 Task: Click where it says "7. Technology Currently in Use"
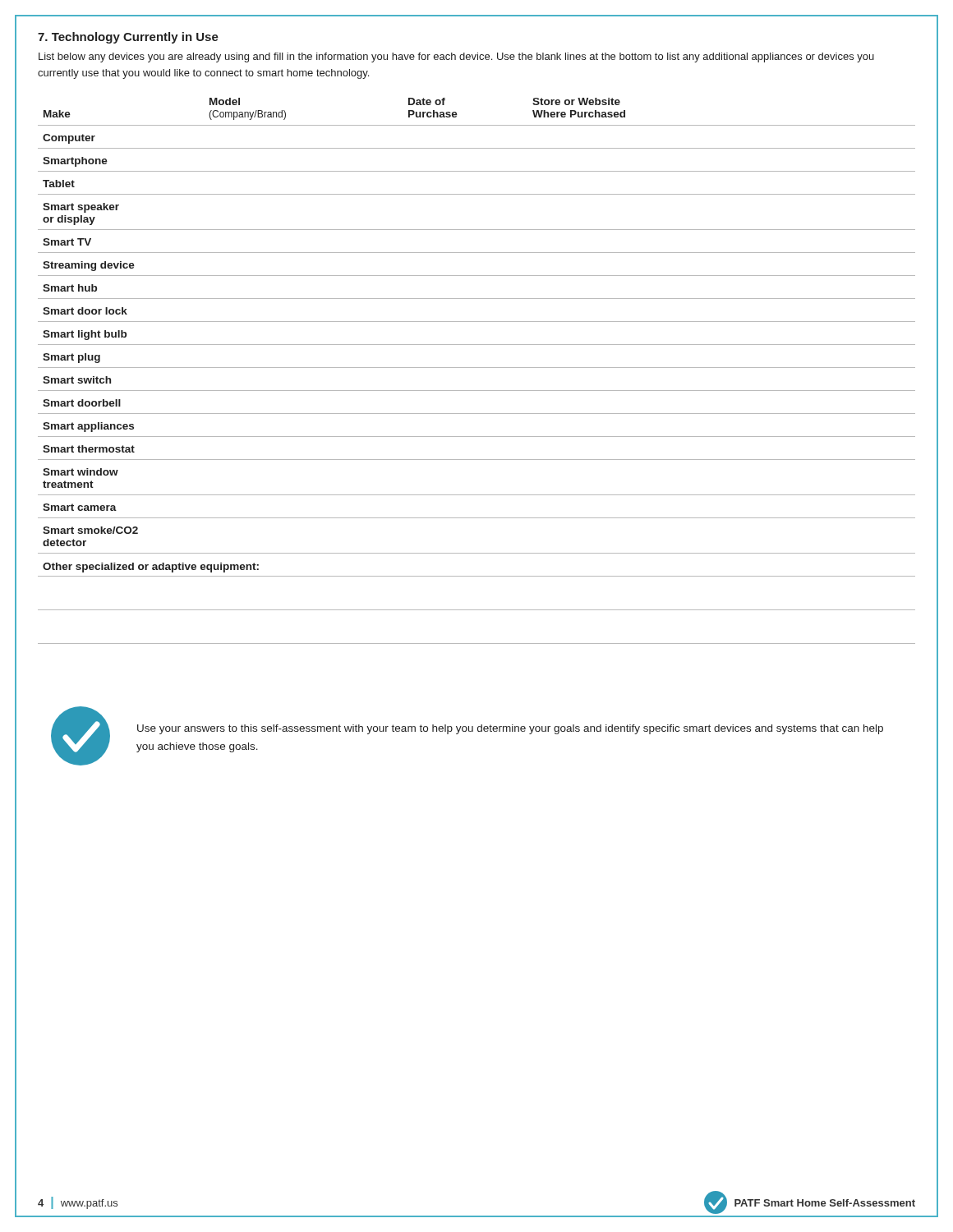128,37
